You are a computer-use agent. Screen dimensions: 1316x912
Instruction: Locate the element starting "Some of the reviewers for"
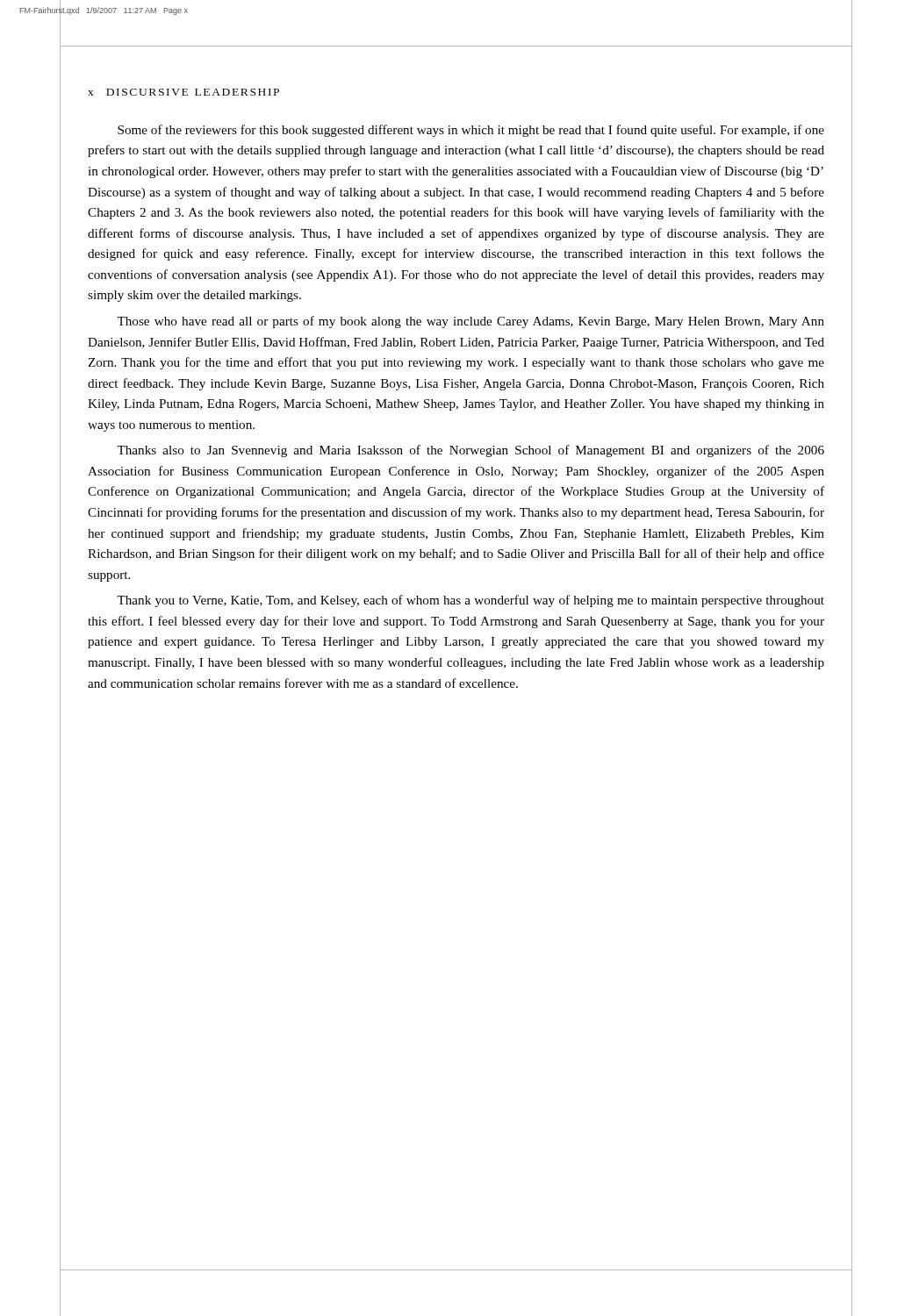(456, 212)
